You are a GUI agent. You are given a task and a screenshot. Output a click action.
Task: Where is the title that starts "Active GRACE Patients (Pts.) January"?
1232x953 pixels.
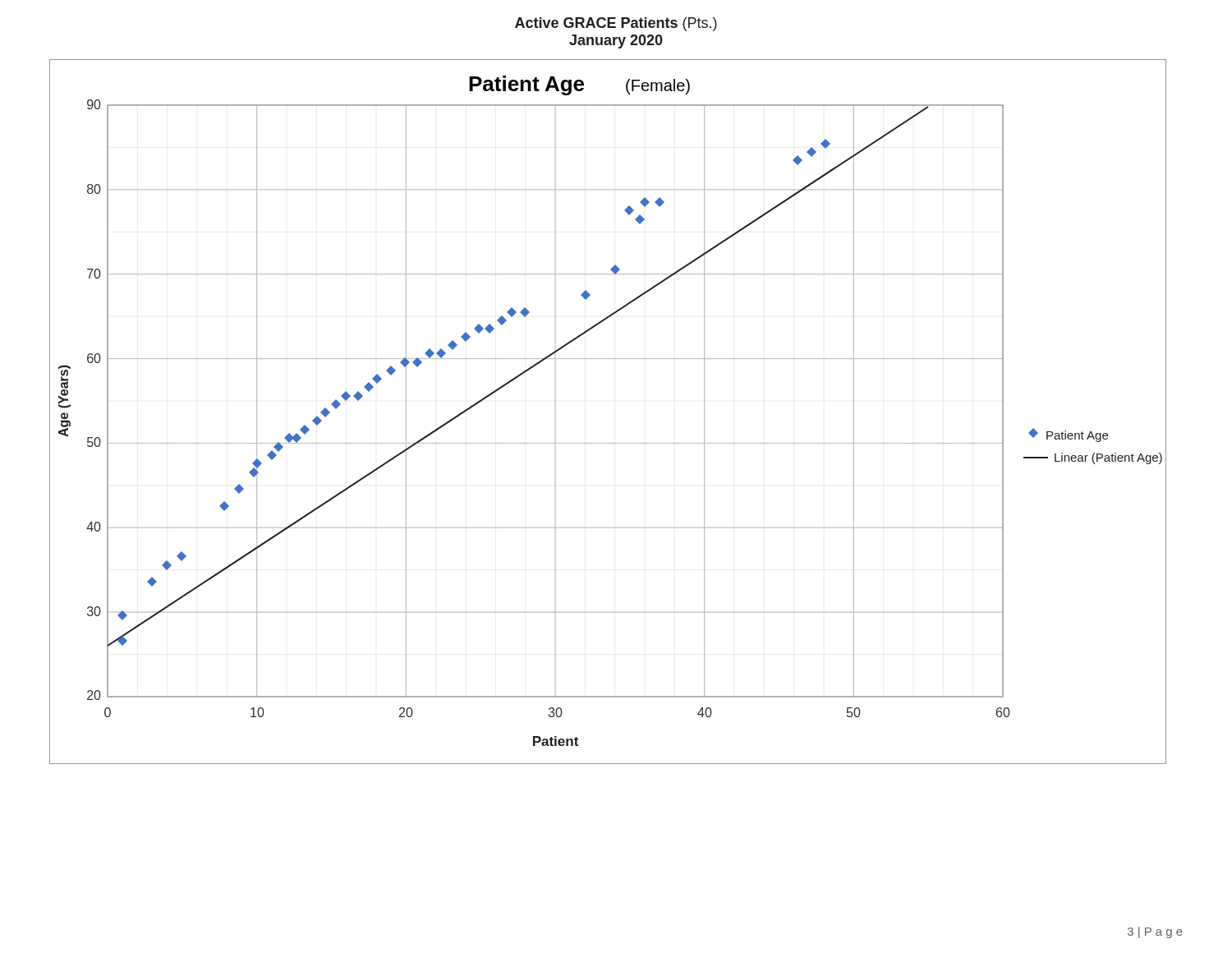(616, 32)
